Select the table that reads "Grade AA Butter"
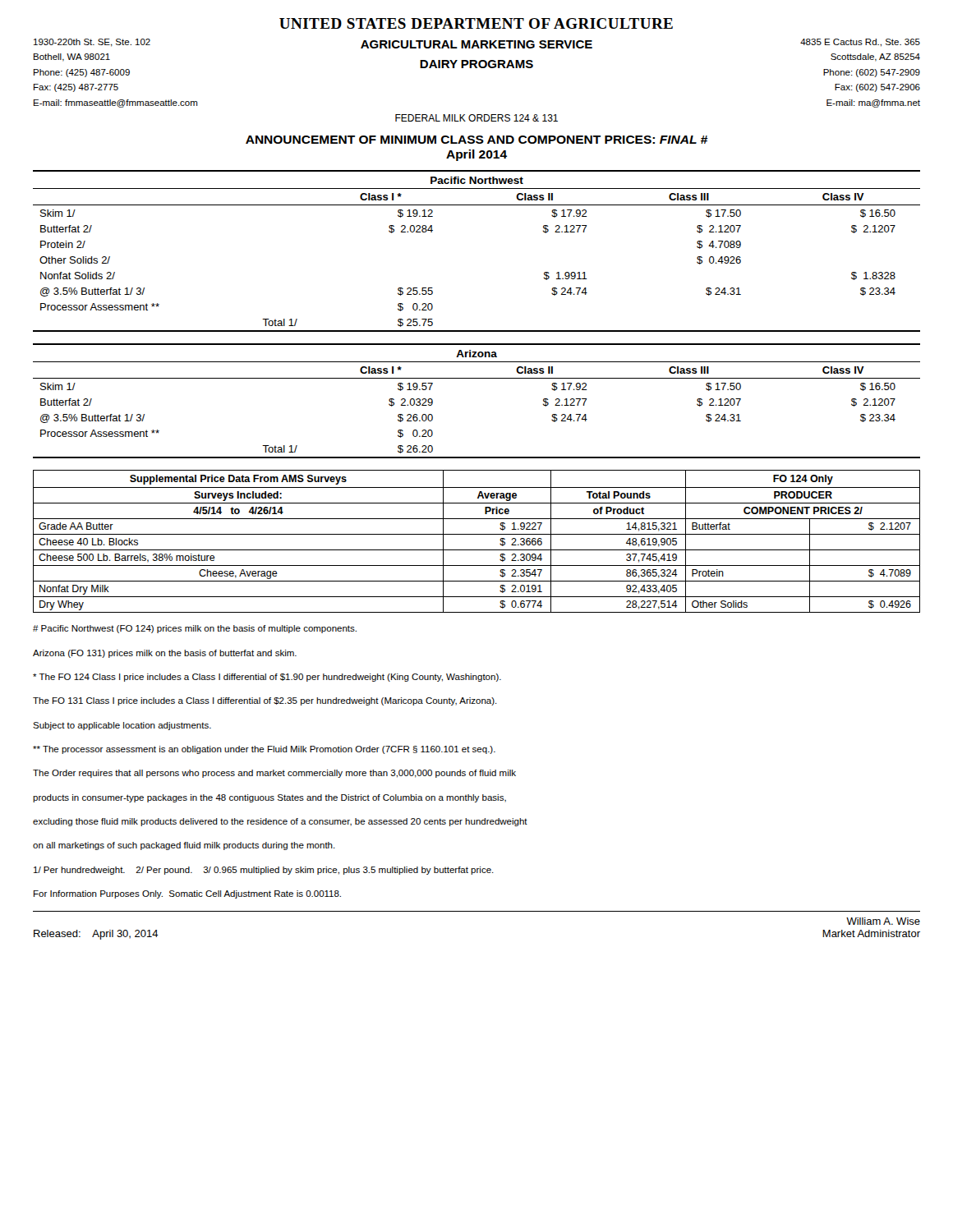Viewport: 953px width, 1232px height. pos(476,541)
